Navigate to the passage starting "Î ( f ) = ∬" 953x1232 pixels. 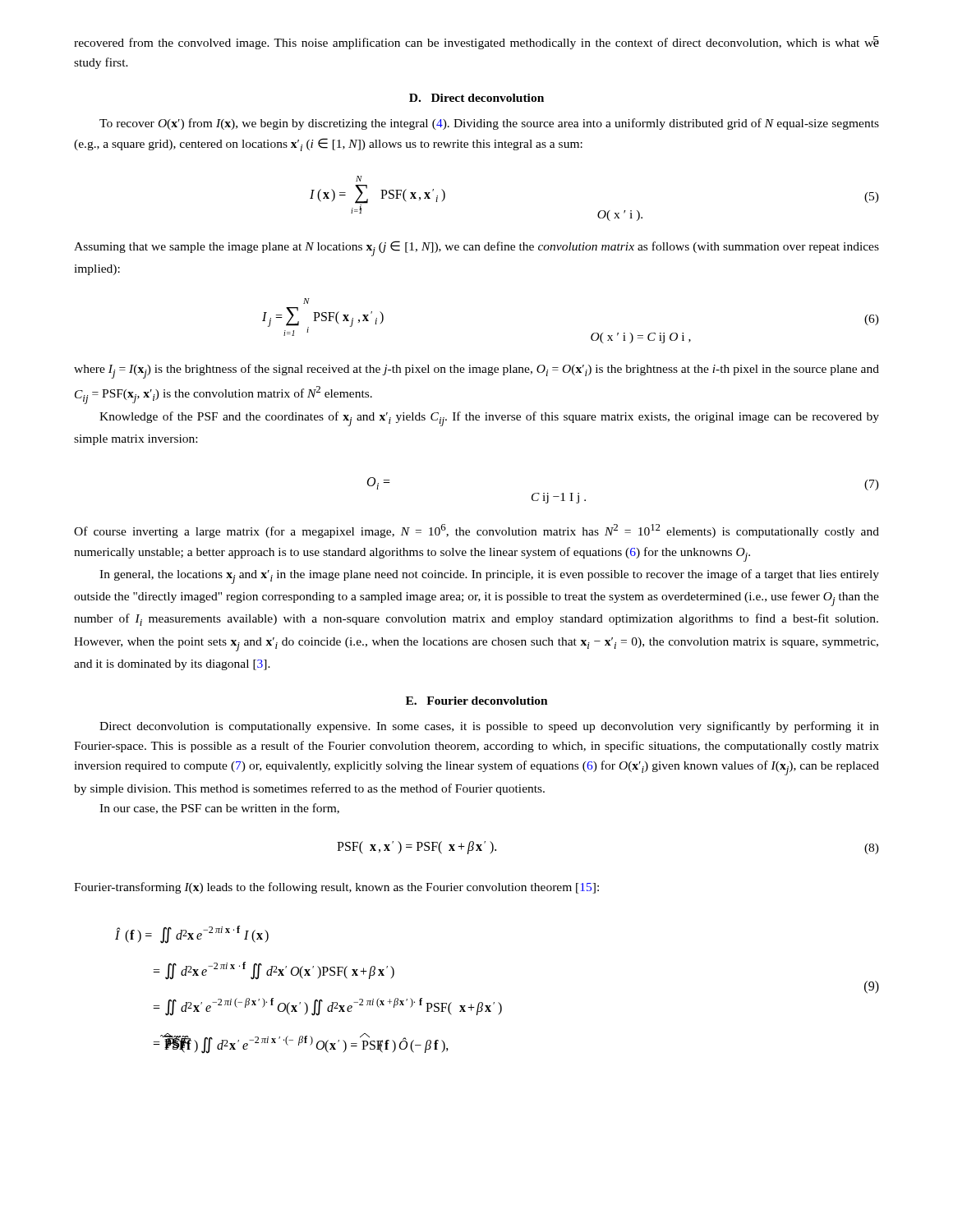pyautogui.click(x=476, y=996)
